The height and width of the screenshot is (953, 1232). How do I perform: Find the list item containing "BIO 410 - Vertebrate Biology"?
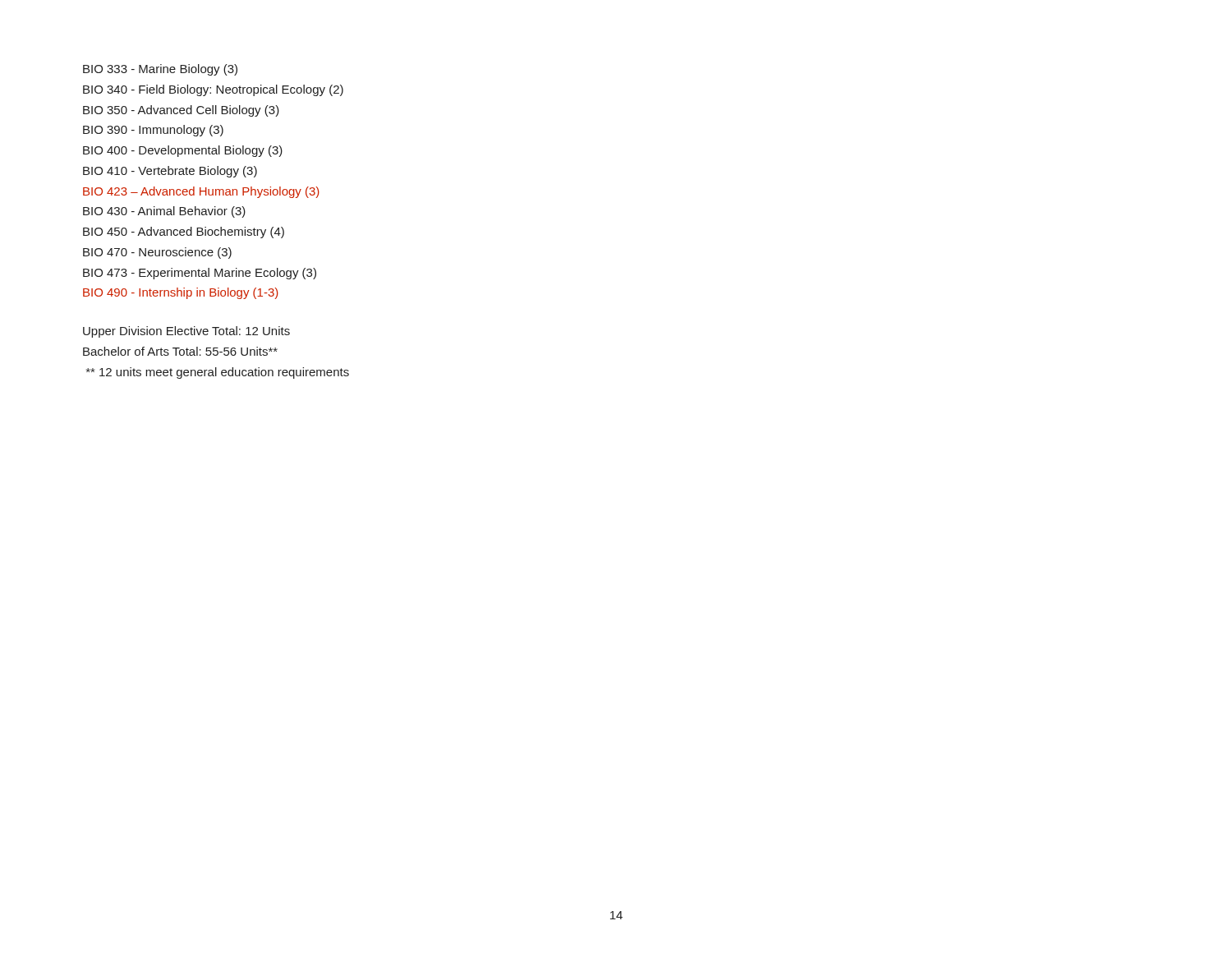(x=170, y=170)
